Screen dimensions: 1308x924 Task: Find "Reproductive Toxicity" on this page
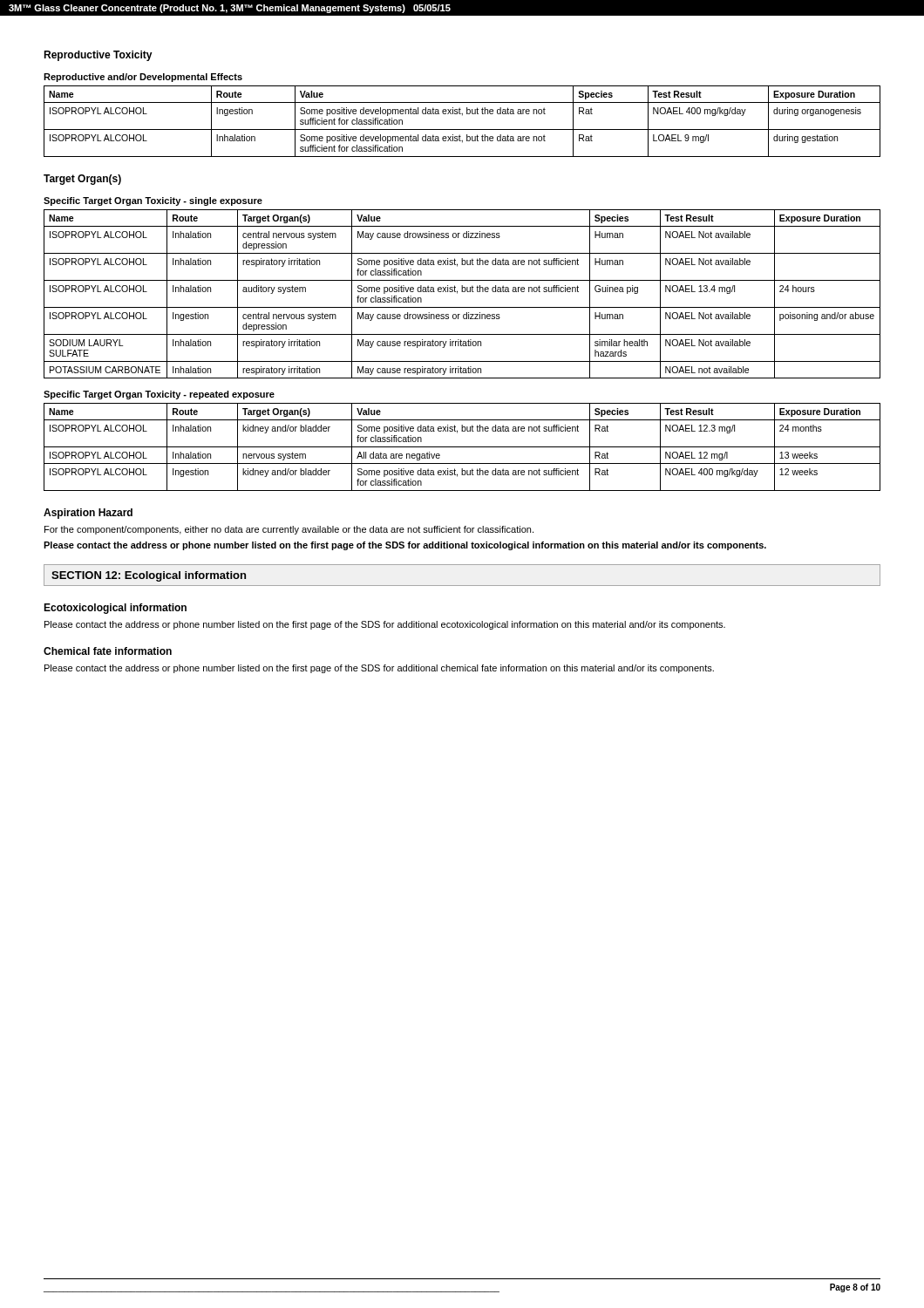pos(98,55)
